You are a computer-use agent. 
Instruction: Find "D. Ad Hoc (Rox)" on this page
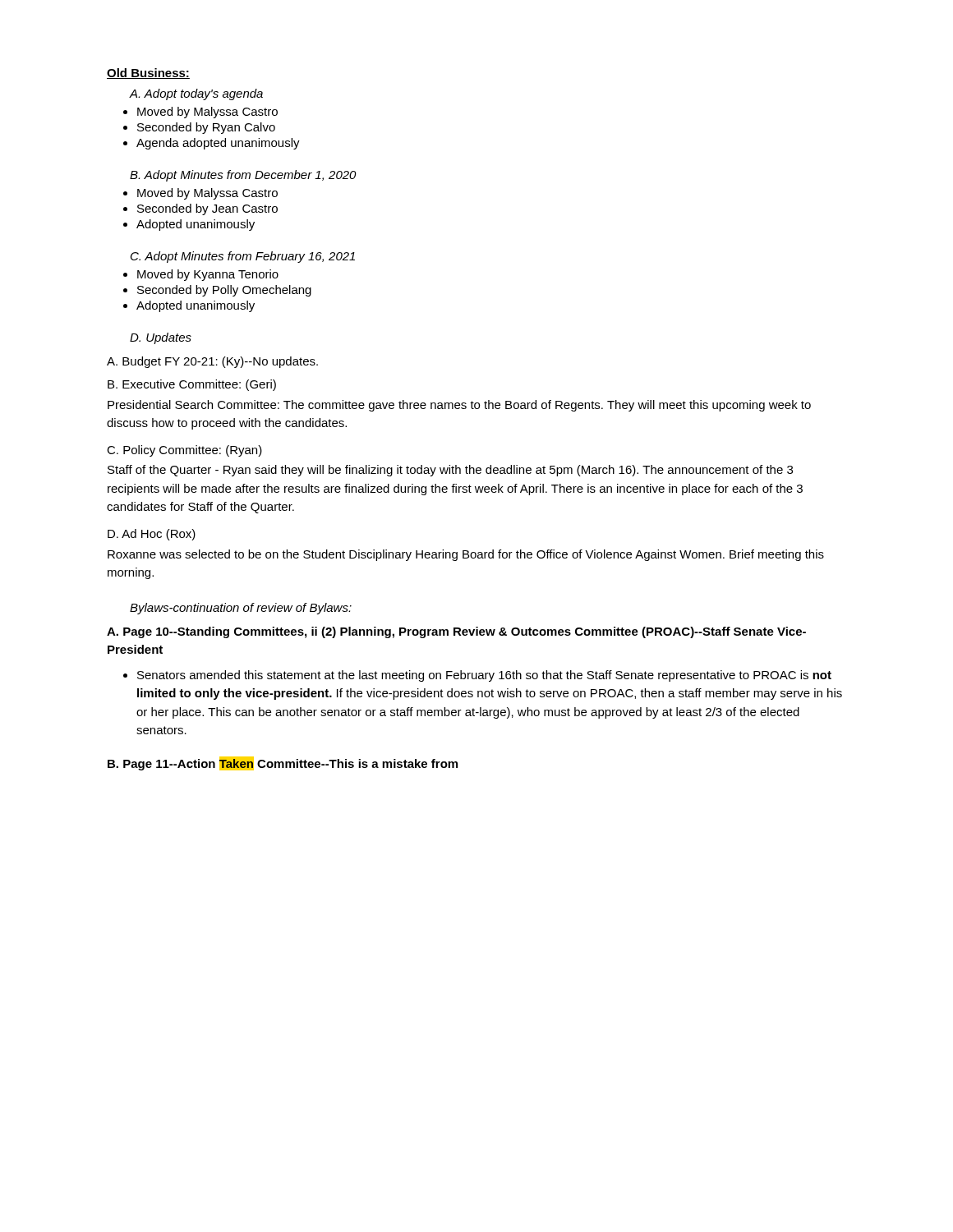[x=151, y=533]
